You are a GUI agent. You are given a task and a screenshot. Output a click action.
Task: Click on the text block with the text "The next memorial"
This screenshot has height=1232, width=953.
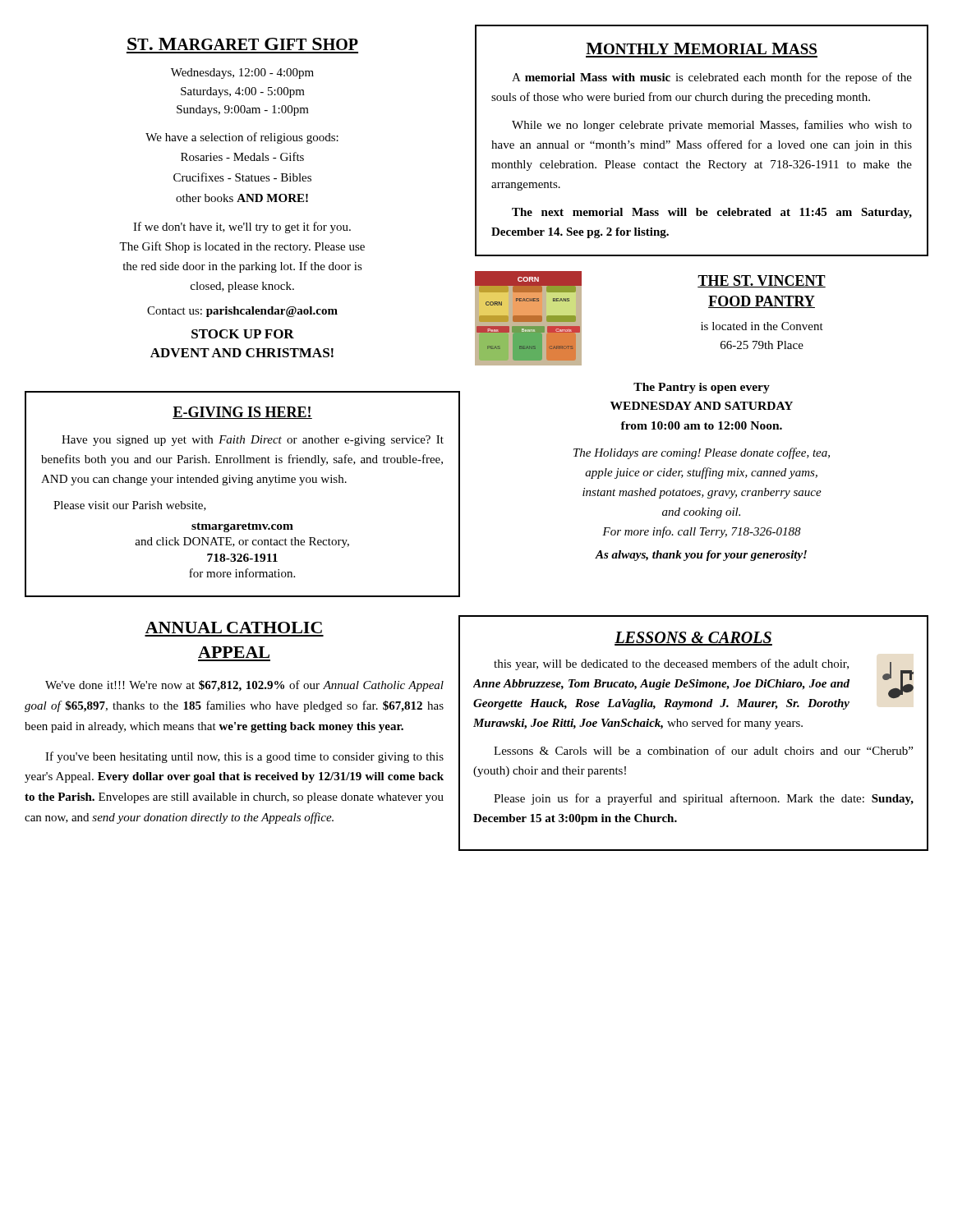pos(702,222)
